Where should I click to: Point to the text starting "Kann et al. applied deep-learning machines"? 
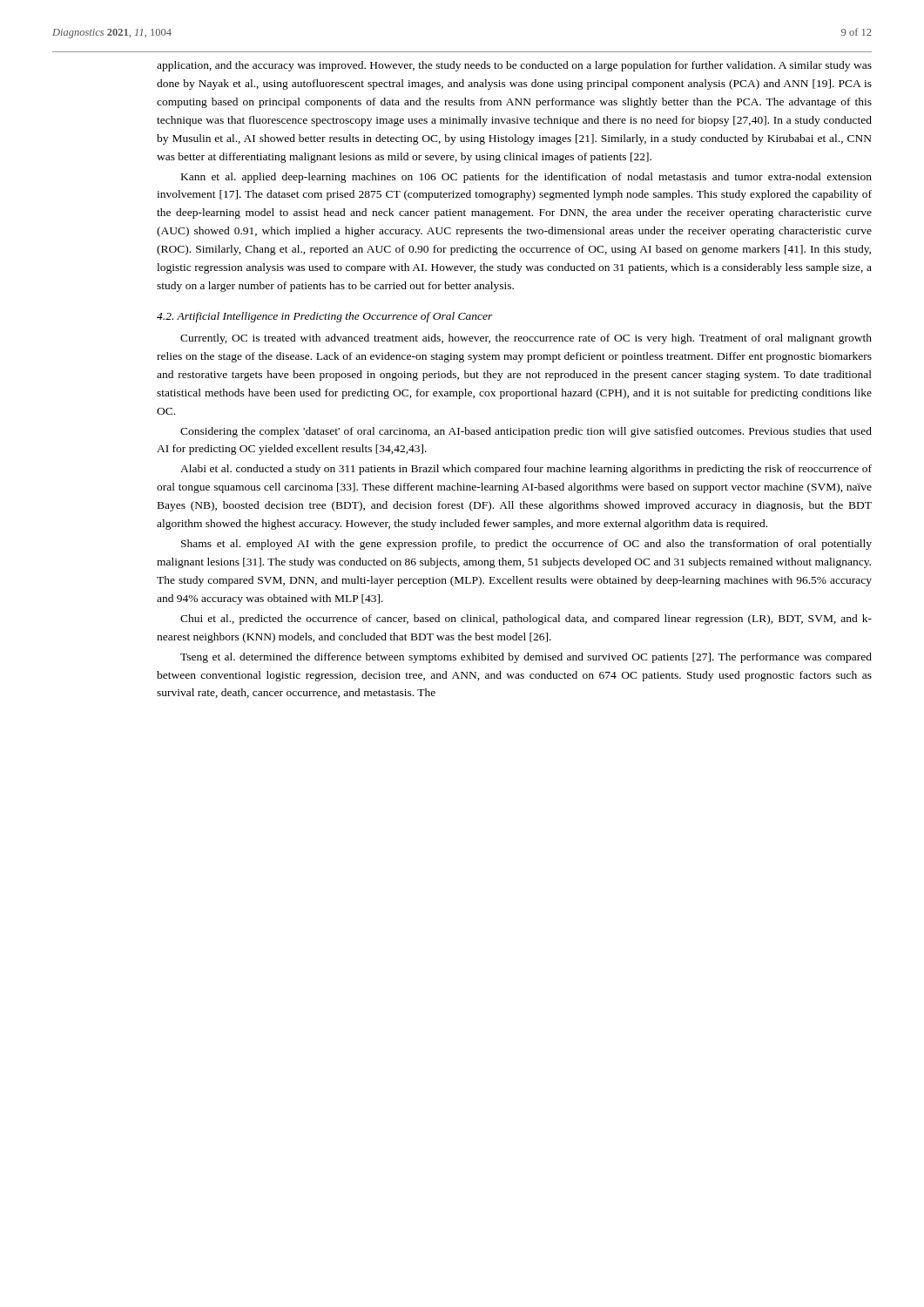coord(514,231)
